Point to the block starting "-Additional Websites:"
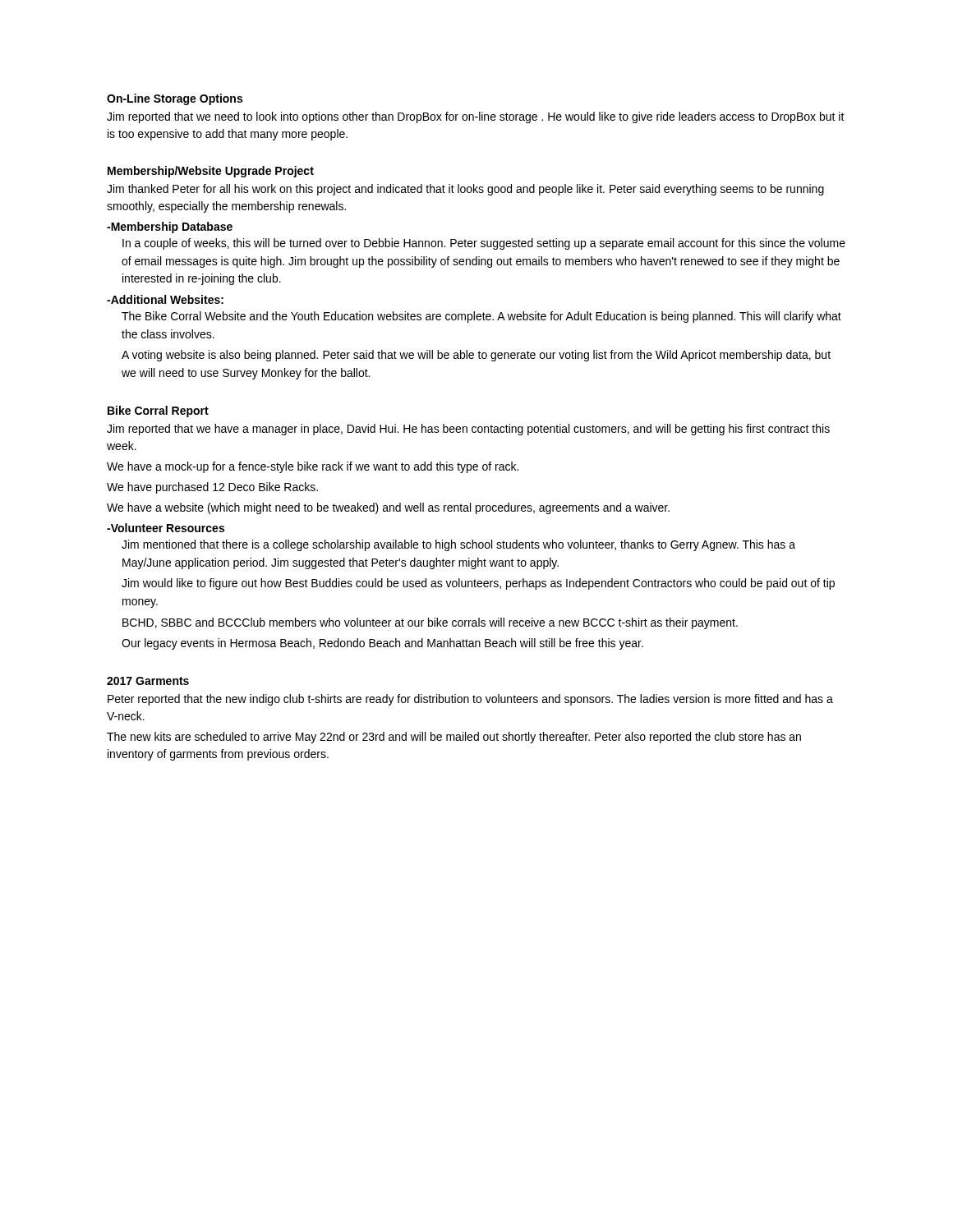Image resolution: width=953 pixels, height=1232 pixels. click(x=165, y=300)
